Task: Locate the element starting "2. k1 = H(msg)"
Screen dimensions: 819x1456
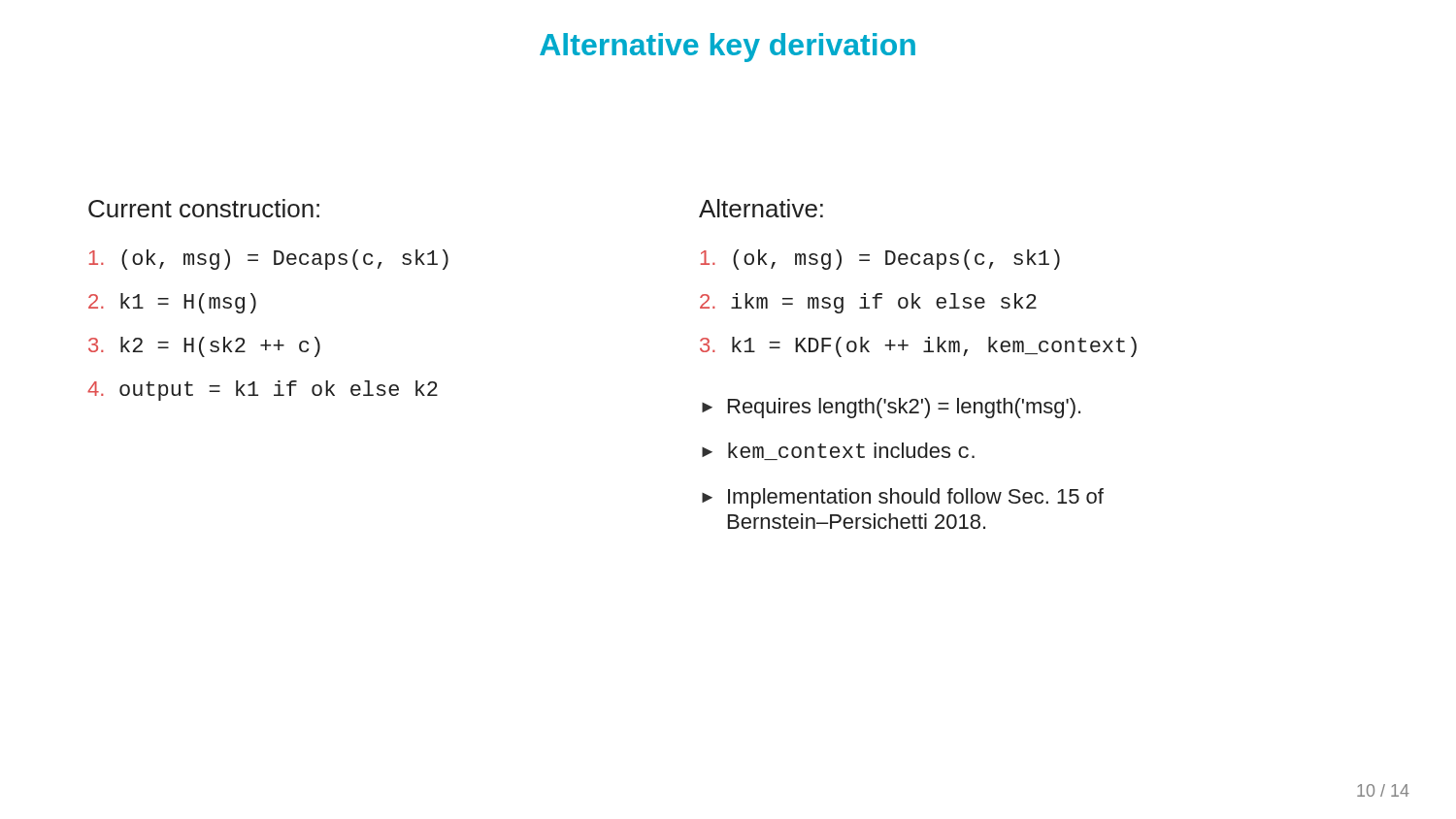Action: (x=173, y=302)
